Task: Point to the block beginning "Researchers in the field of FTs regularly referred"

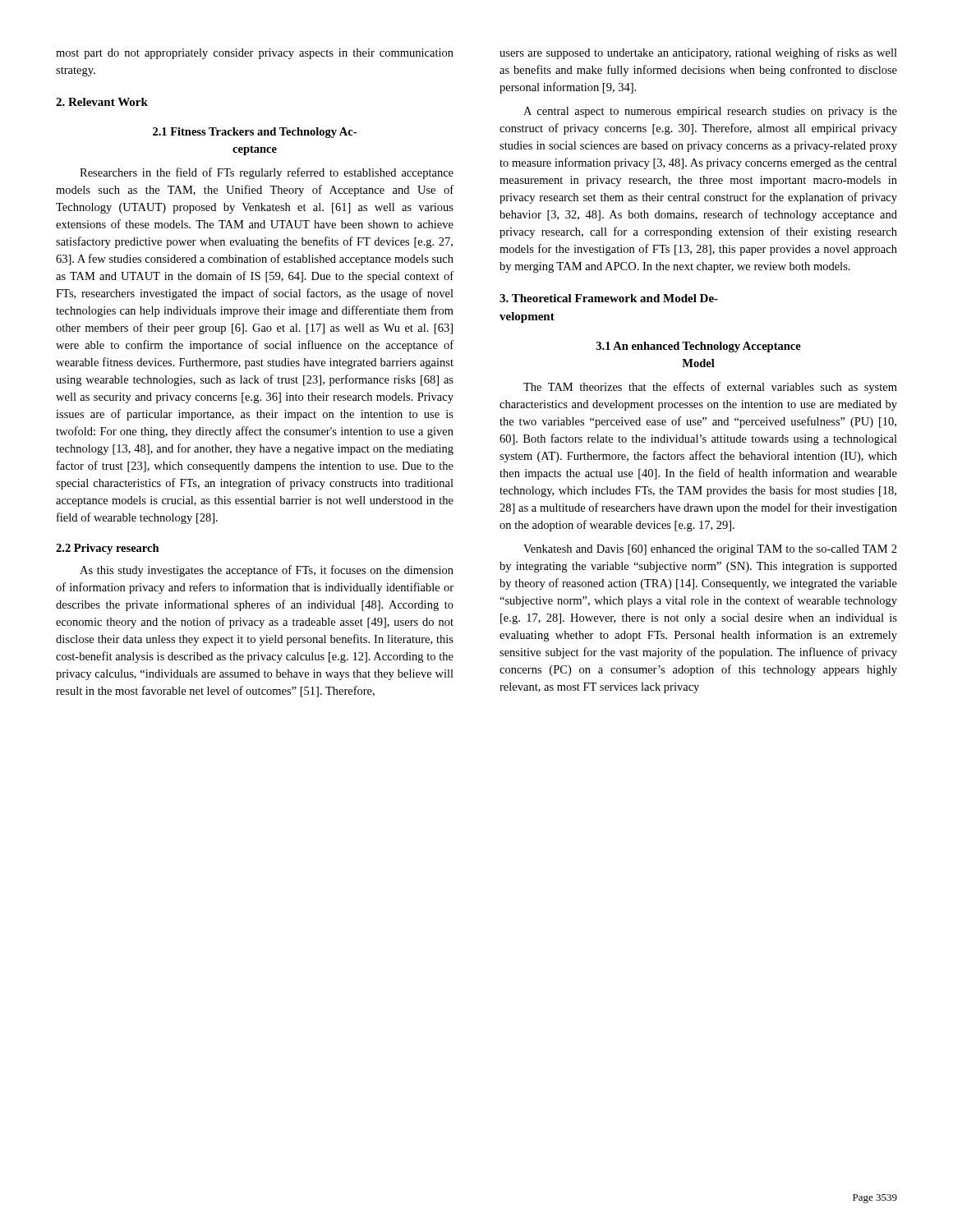Action: pos(255,345)
